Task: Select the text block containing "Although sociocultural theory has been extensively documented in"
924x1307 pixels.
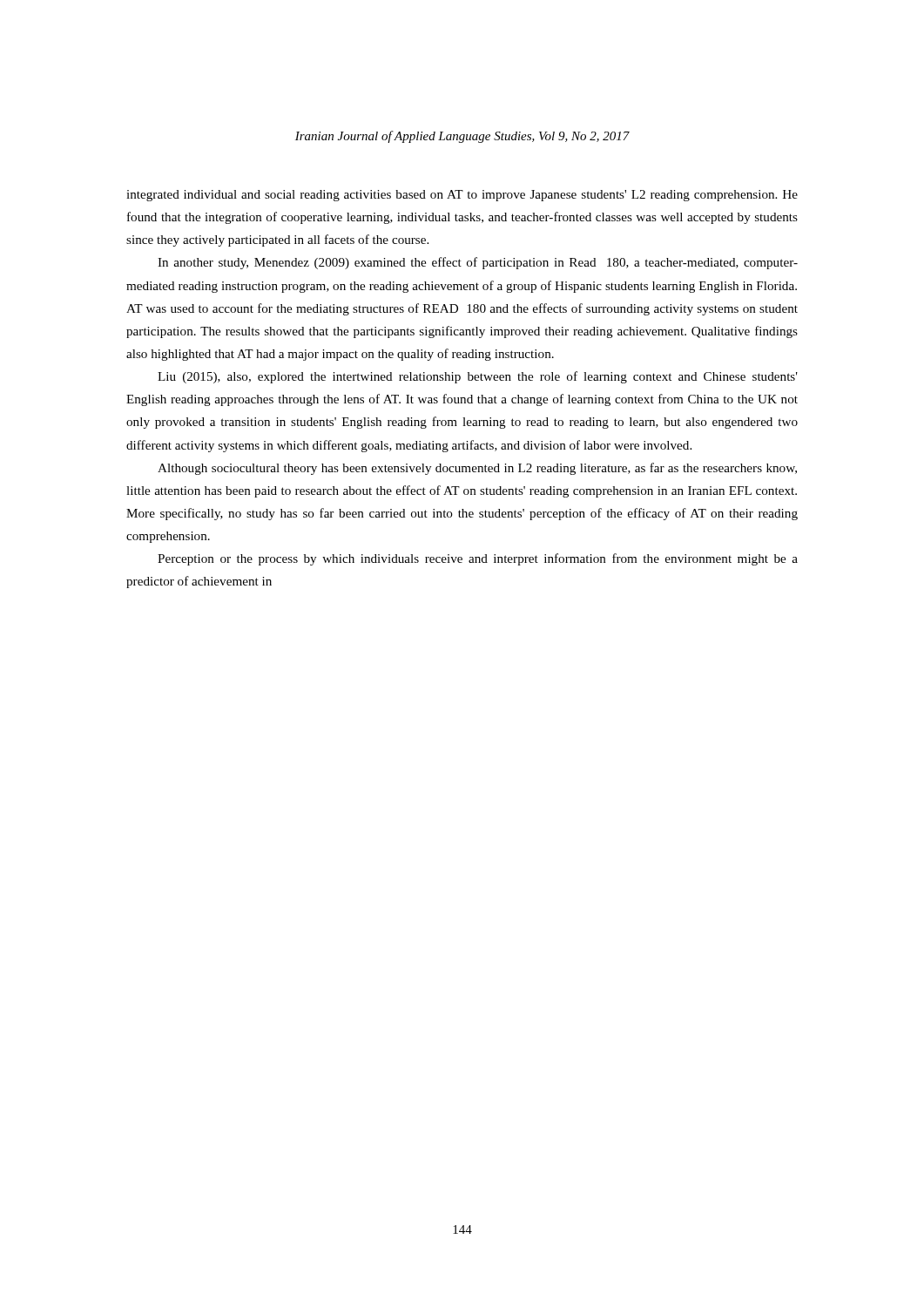Action: tap(462, 502)
